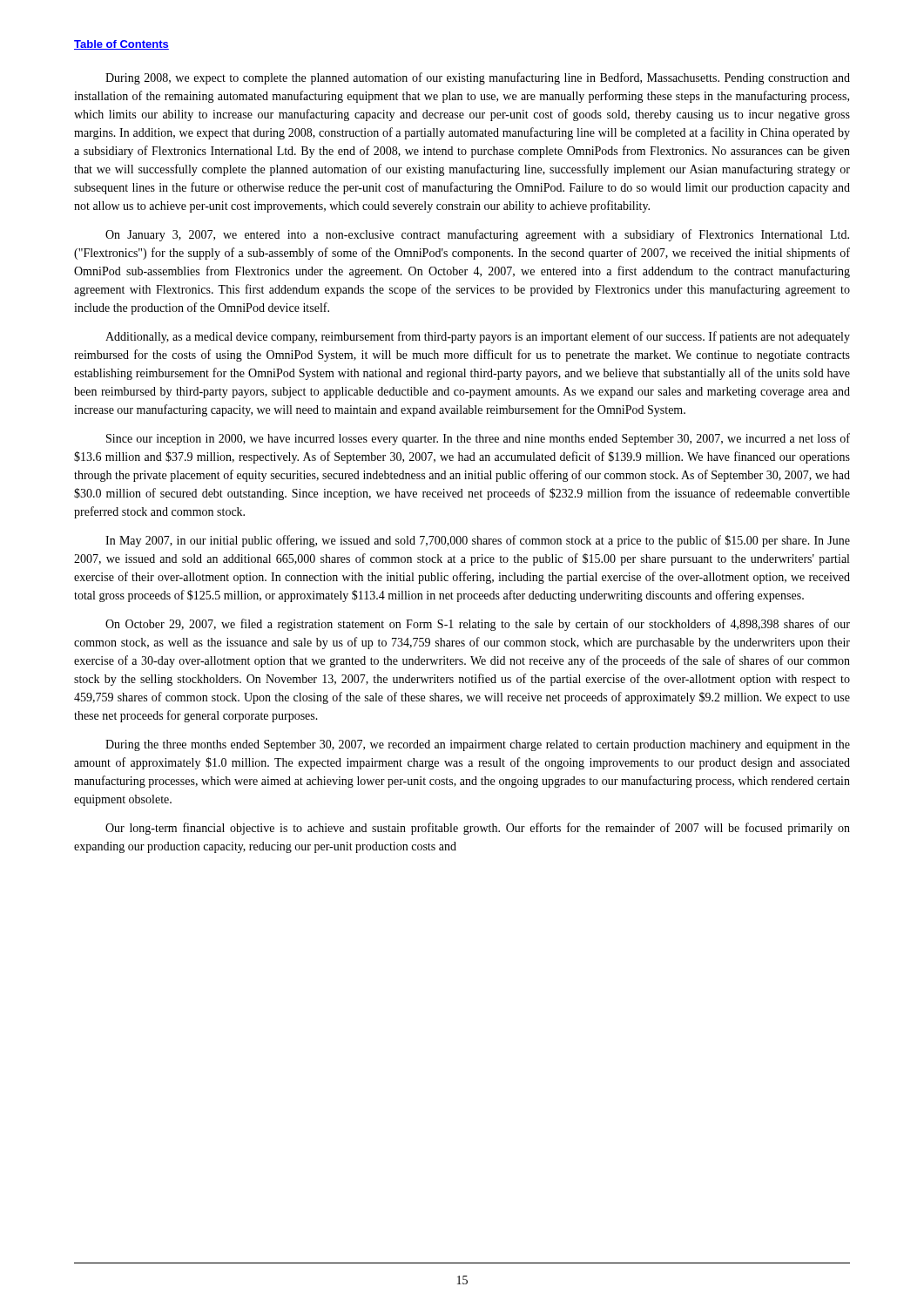Locate the block starting "During 2008, we expect"
Image resolution: width=924 pixels, height=1307 pixels.
462,142
